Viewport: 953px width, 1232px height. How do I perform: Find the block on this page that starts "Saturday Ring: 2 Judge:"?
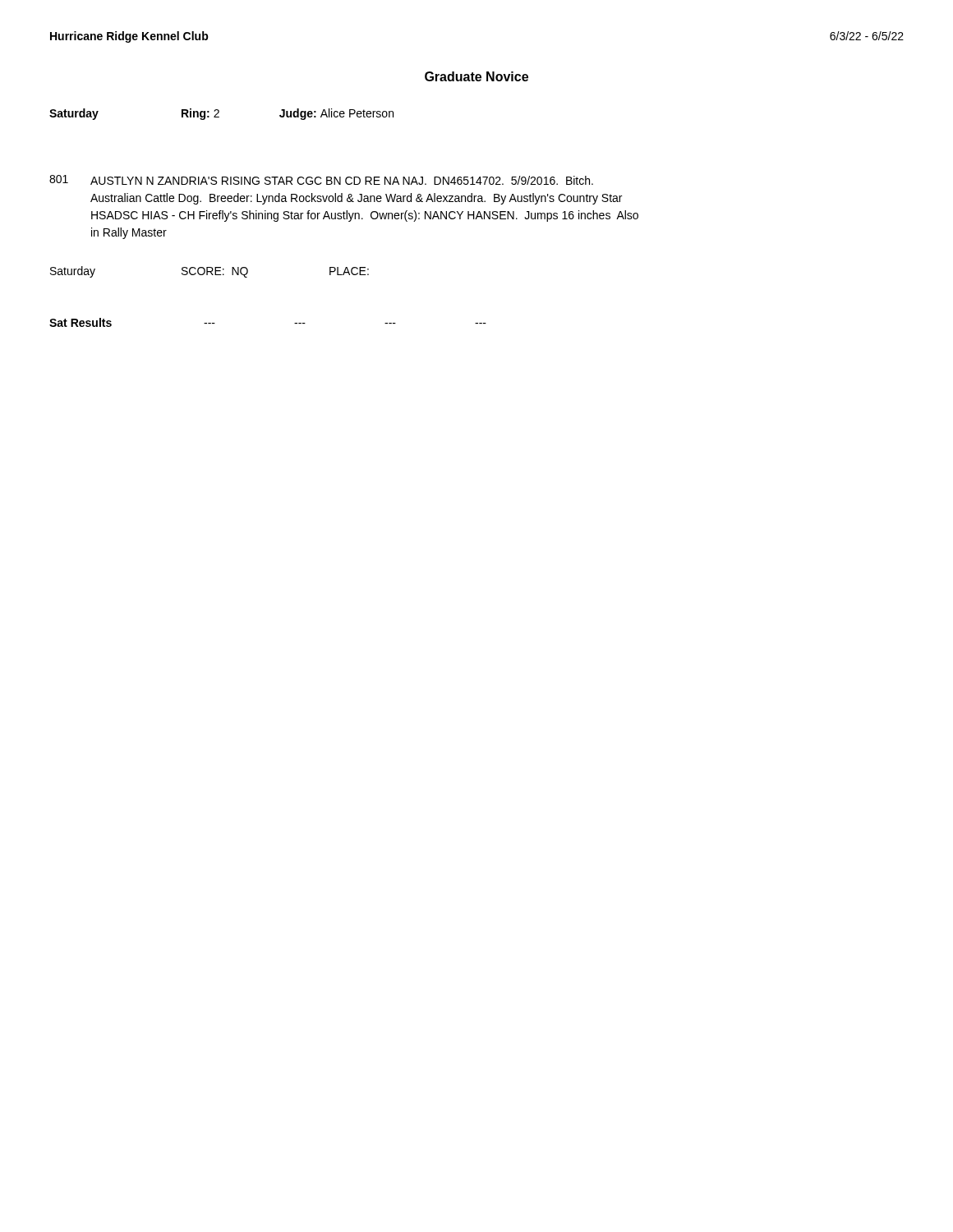pos(222,113)
